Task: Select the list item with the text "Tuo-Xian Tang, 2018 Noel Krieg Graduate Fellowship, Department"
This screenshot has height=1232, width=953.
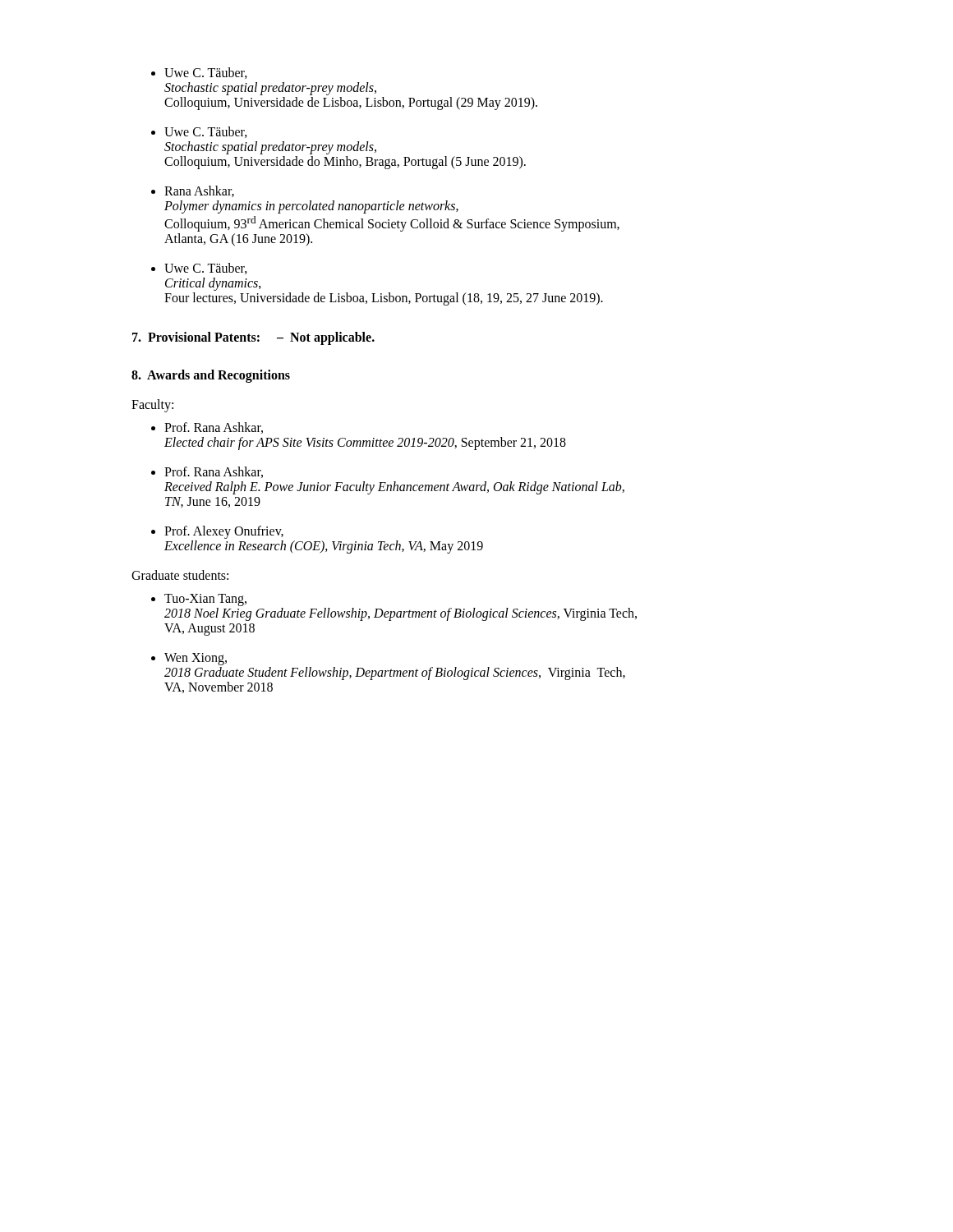Action: tap(401, 613)
